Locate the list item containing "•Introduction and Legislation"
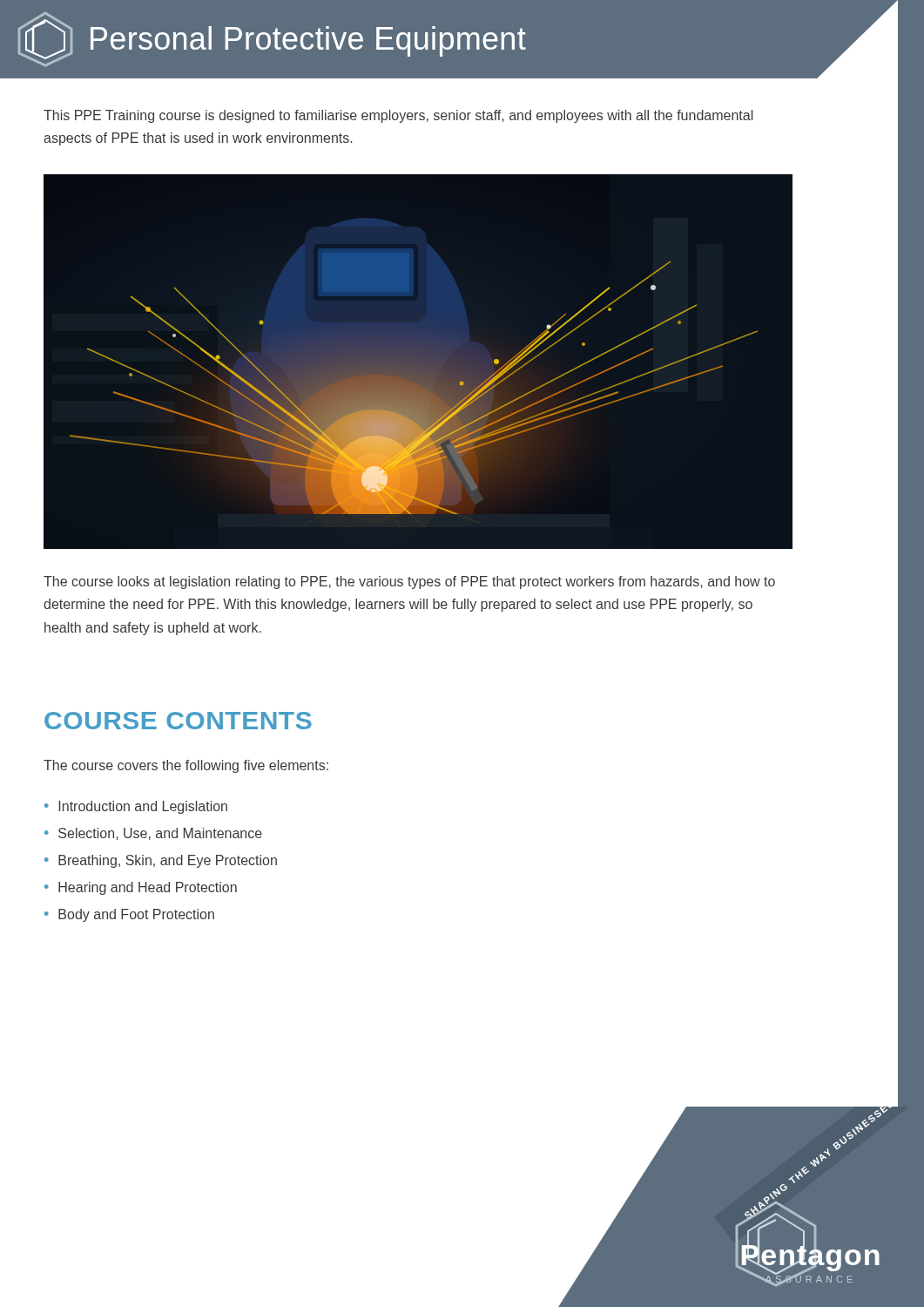This screenshot has height=1307, width=924. coord(136,806)
